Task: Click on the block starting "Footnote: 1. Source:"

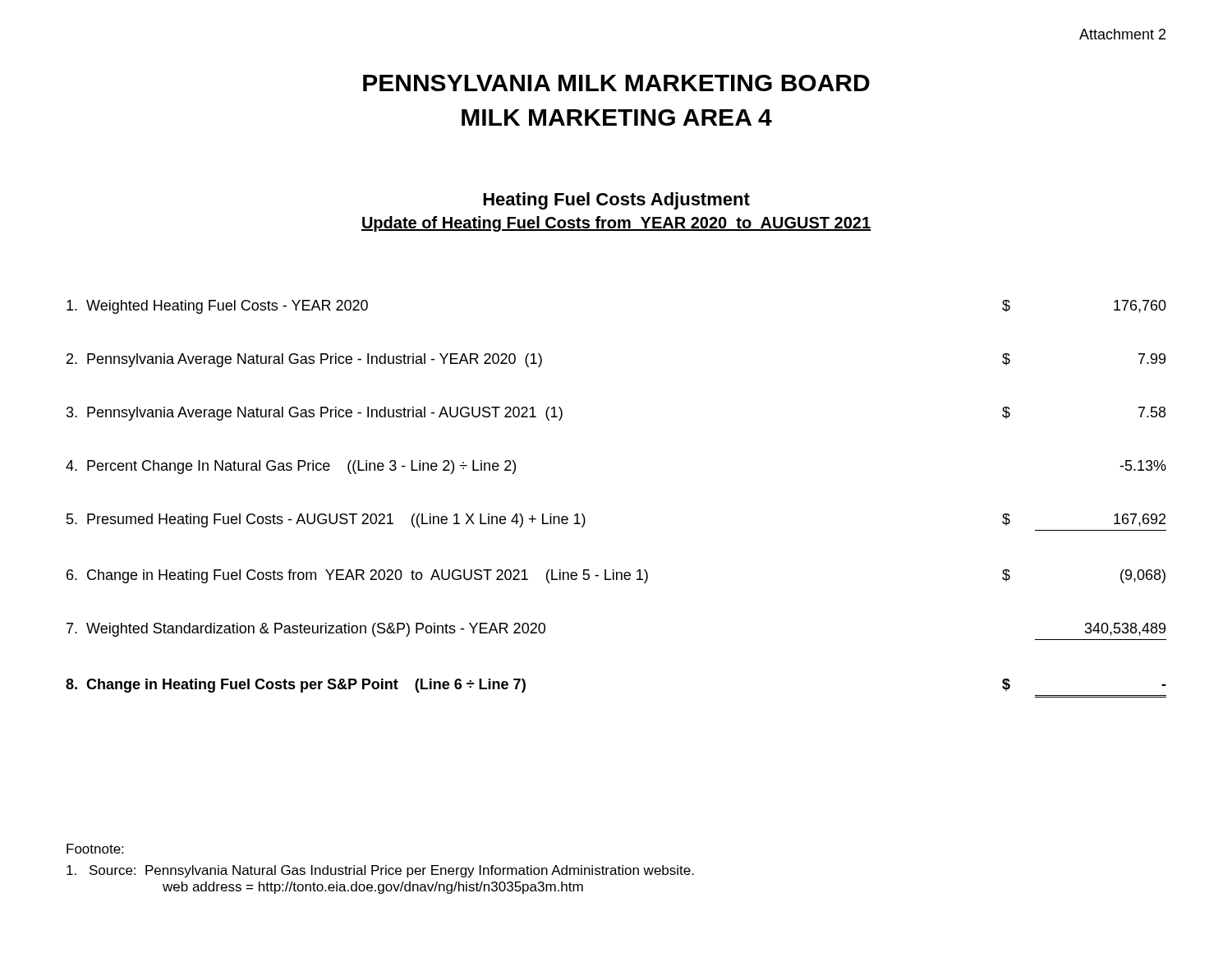Action: [x=616, y=868]
